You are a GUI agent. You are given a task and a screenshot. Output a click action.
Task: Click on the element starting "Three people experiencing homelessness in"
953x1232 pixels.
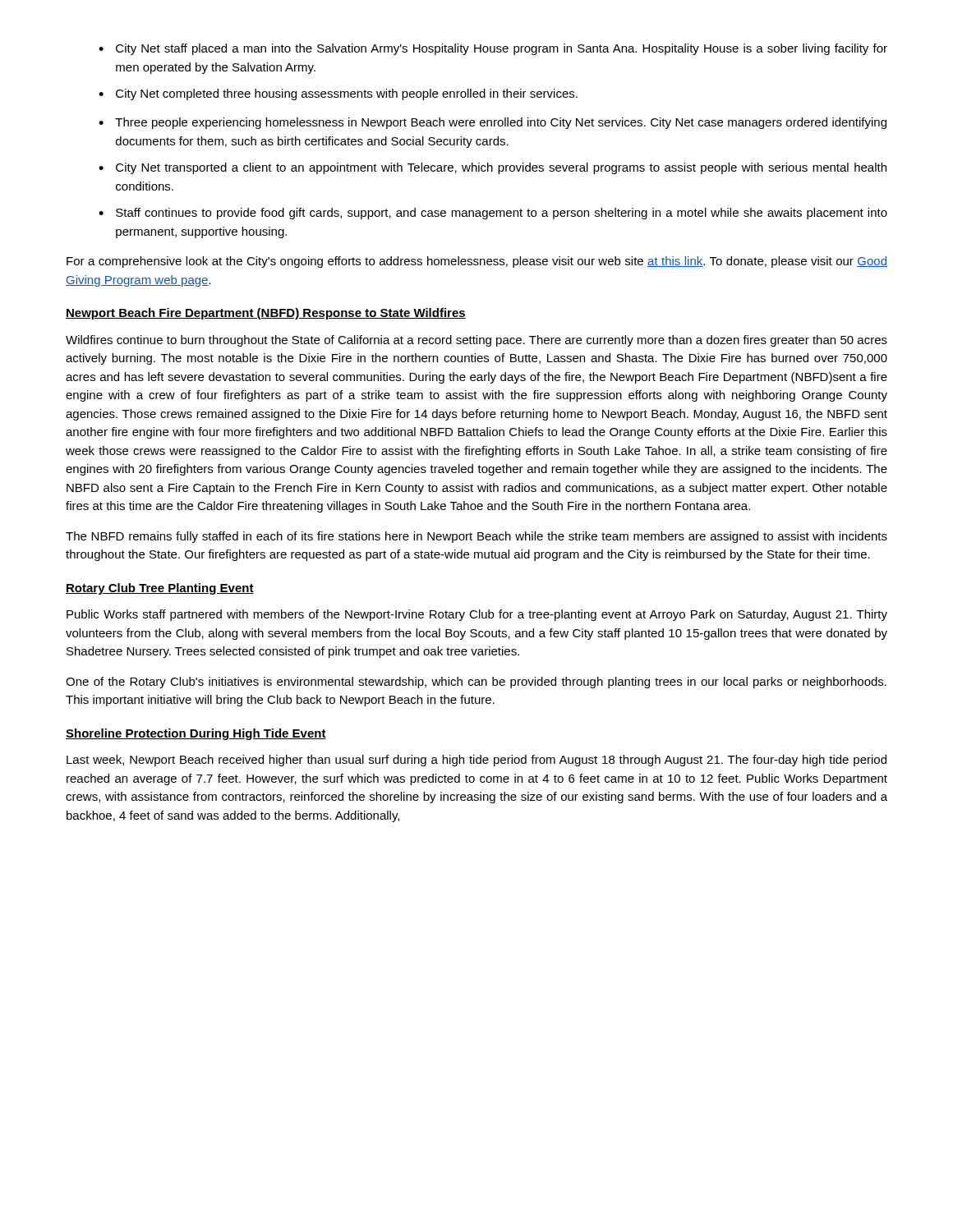pos(501,132)
